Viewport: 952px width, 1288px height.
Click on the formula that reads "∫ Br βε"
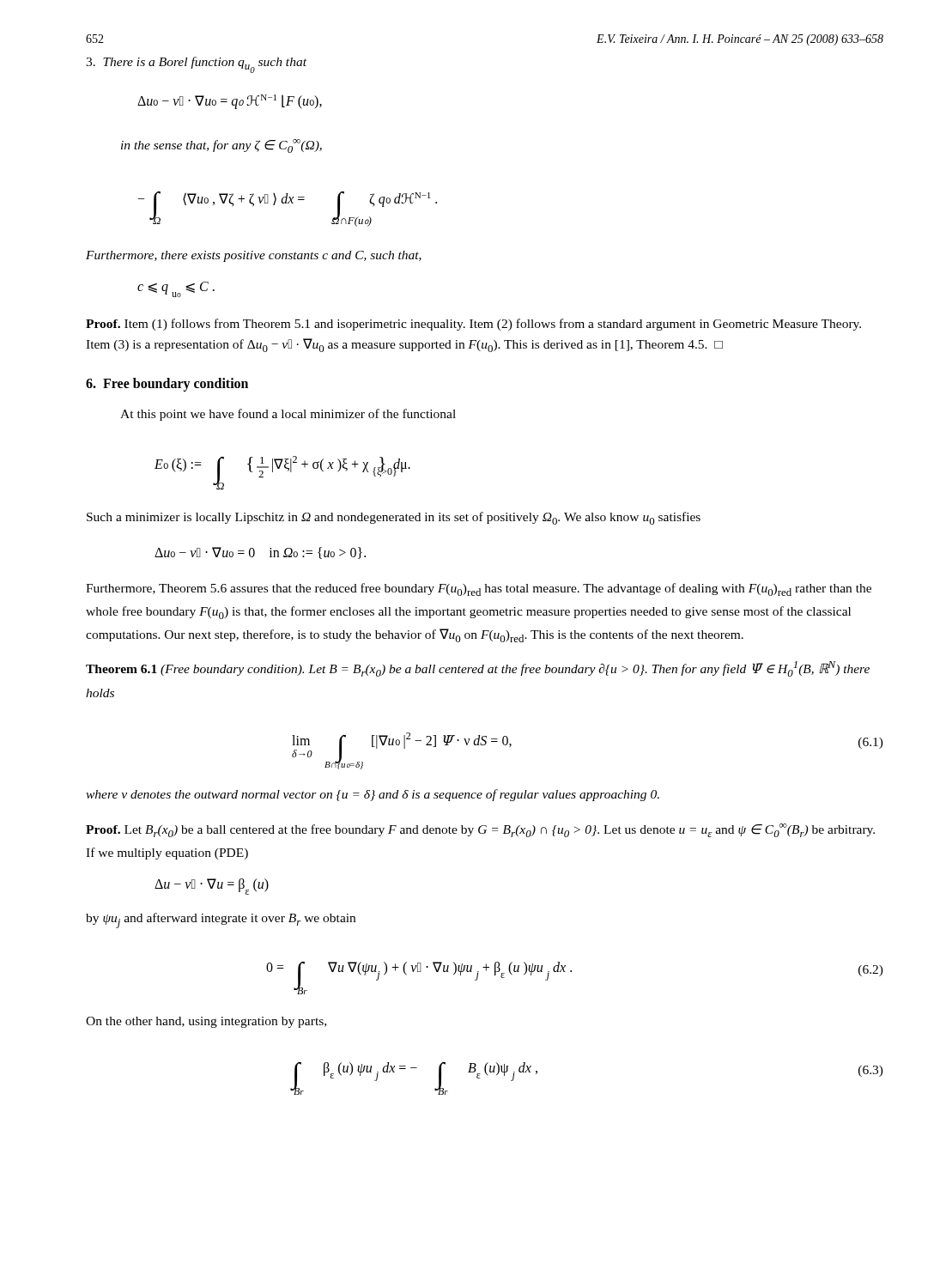485,1070
